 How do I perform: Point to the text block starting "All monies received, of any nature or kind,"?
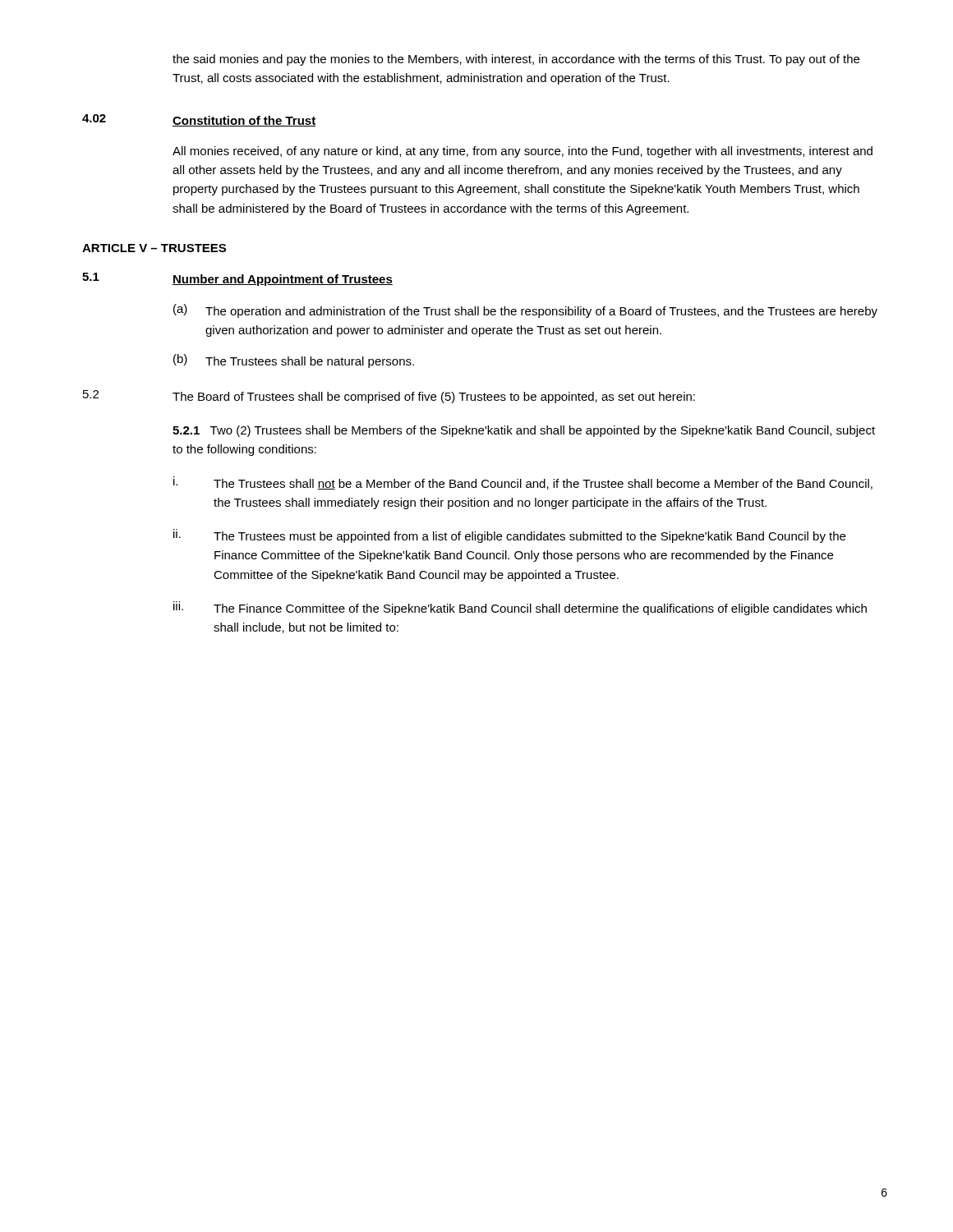(x=523, y=179)
